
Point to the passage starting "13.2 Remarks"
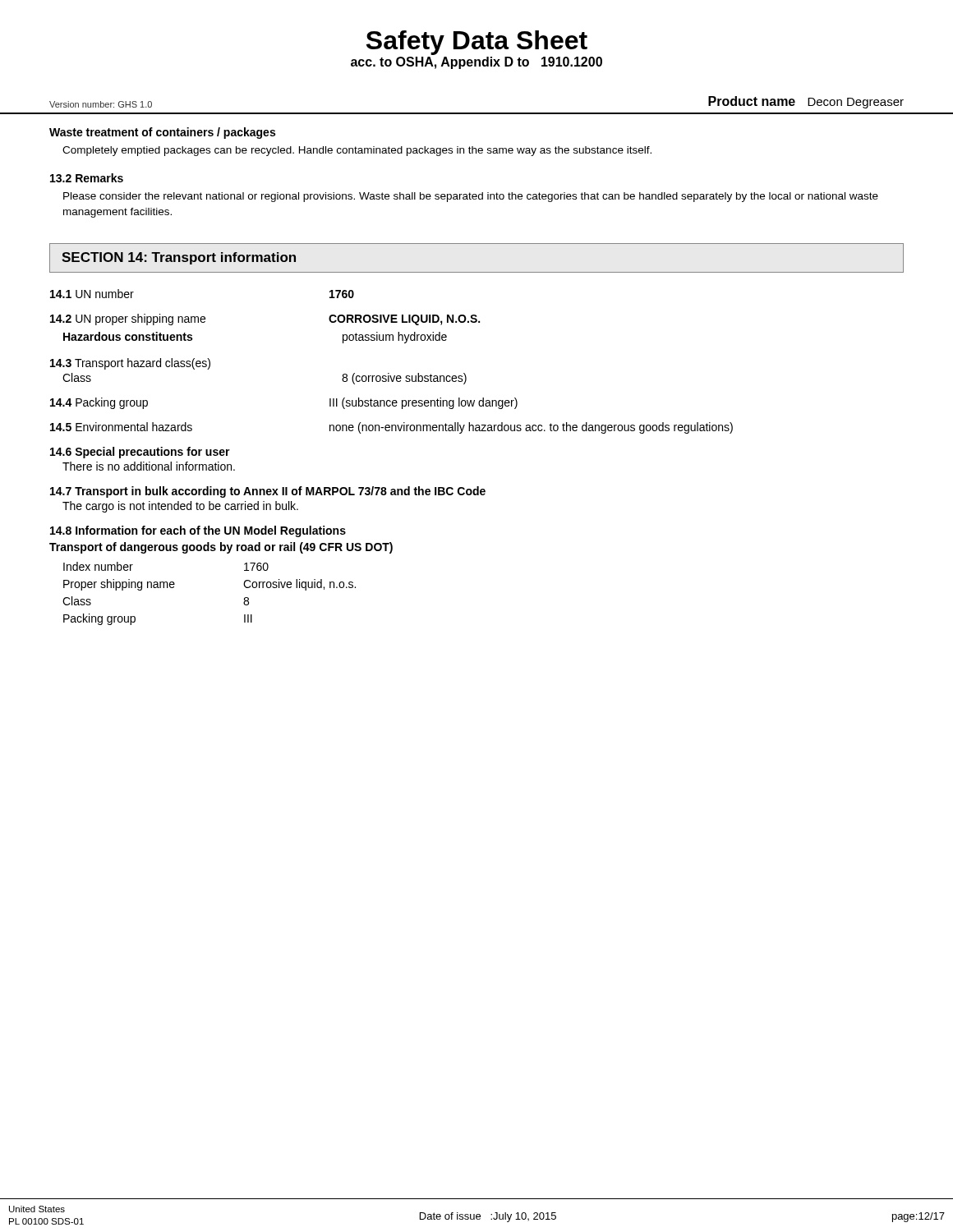coord(86,178)
